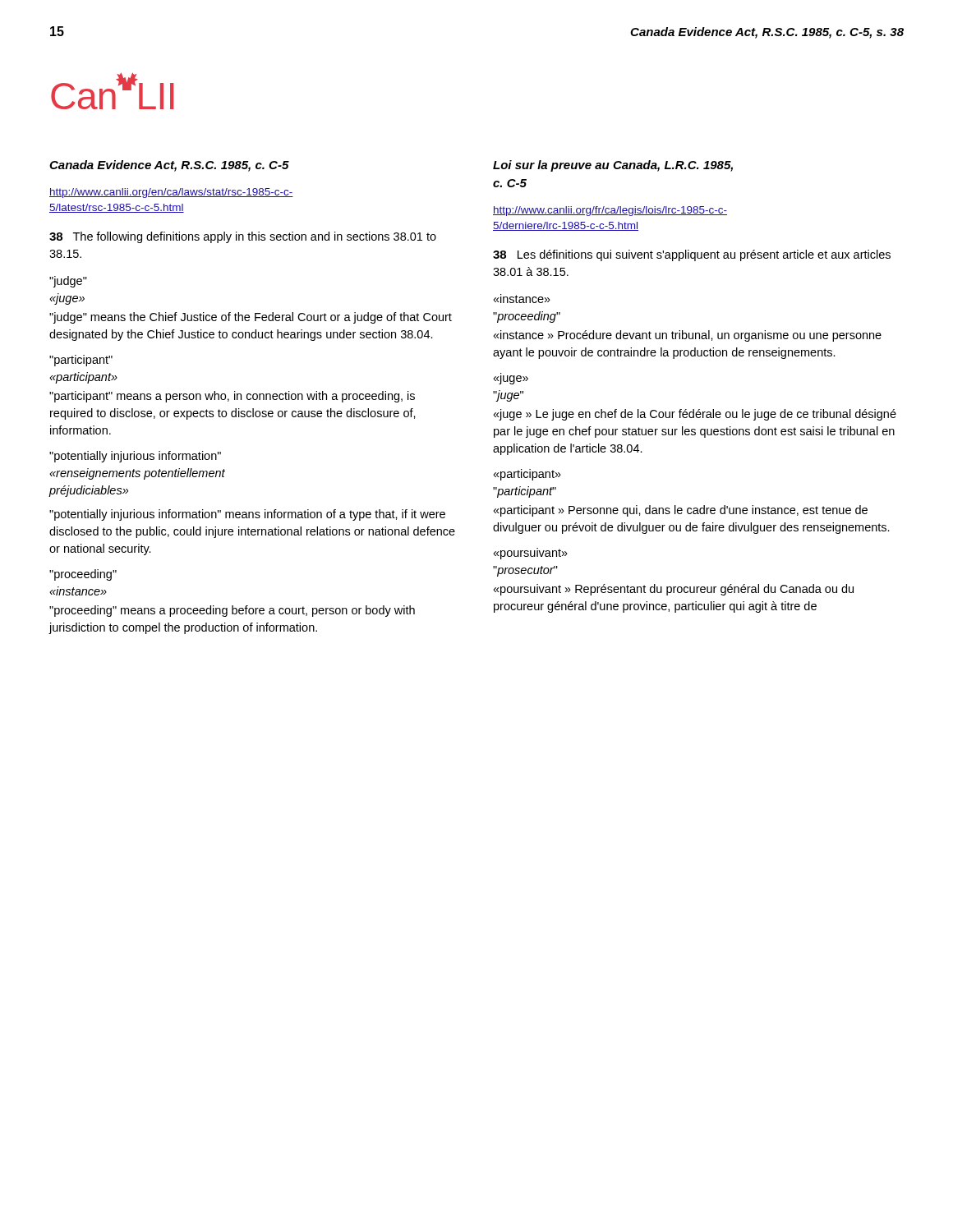Find the logo
Image resolution: width=953 pixels, height=1232 pixels.
[115, 96]
